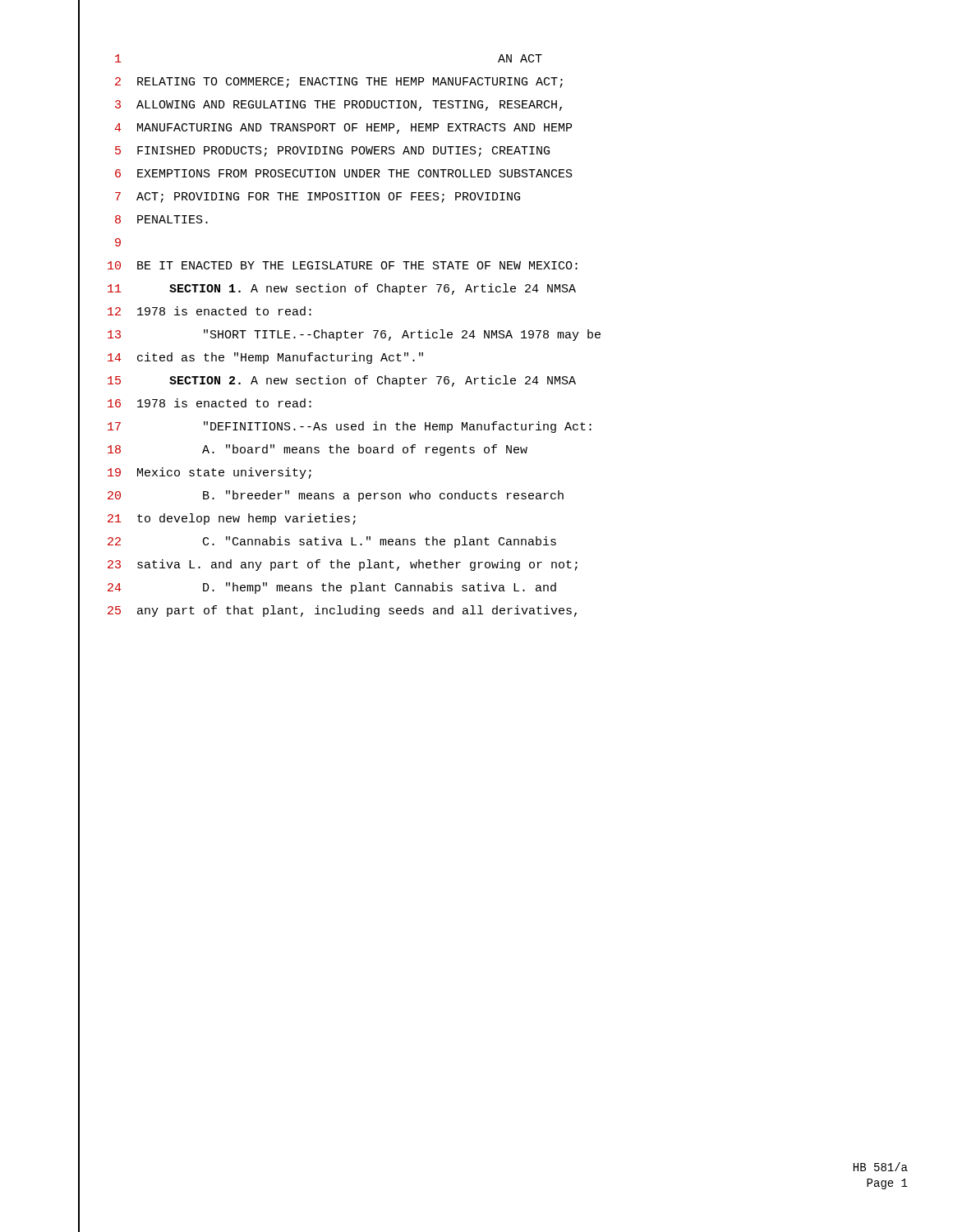The height and width of the screenshot is (1232, 953).
Task: Point to the text starting "11 SECTION 1. A new section of"
Action: pyautogui.click(x=497, y=290)
